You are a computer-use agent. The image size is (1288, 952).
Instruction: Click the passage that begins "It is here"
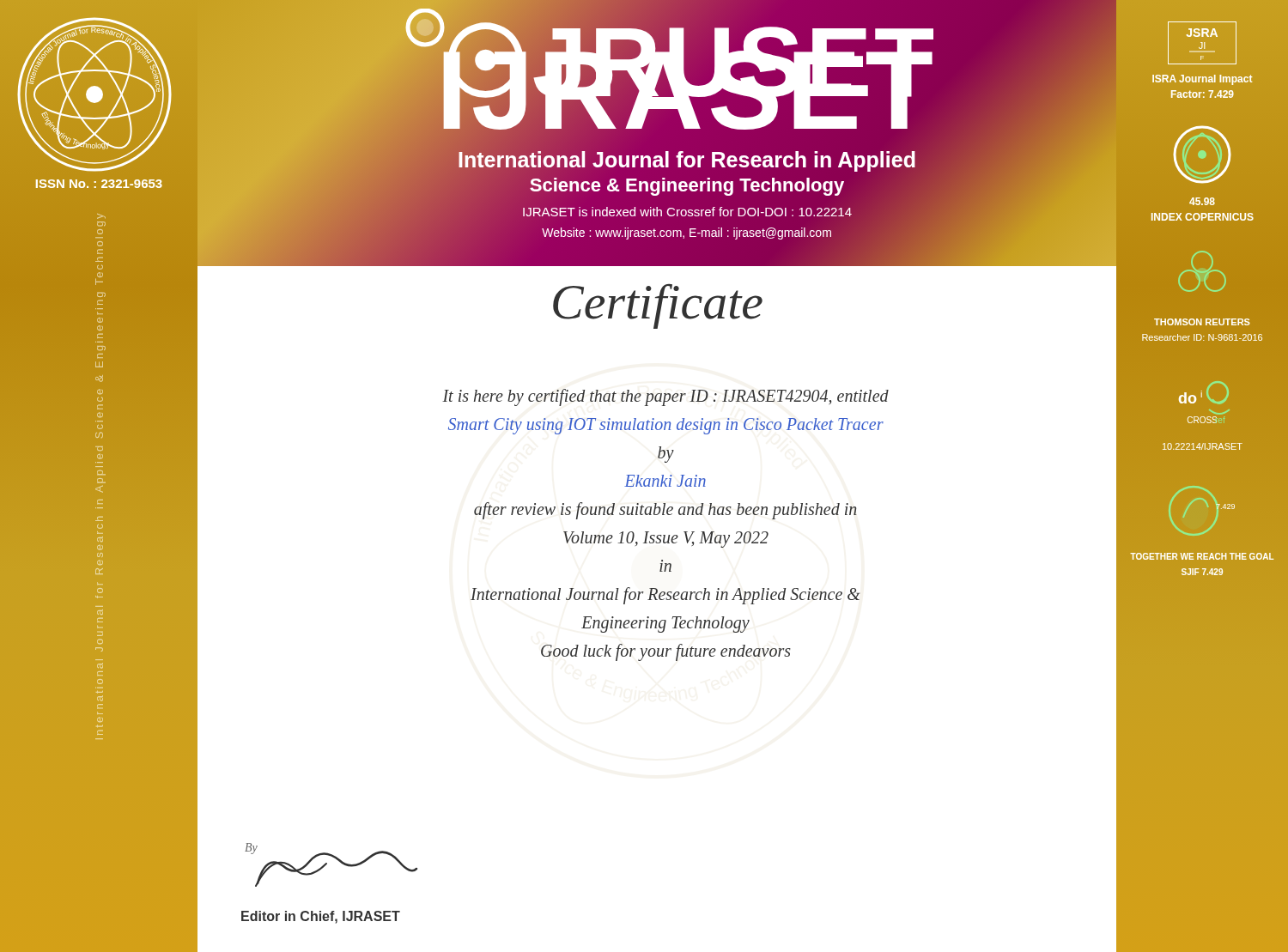(666, 524)
